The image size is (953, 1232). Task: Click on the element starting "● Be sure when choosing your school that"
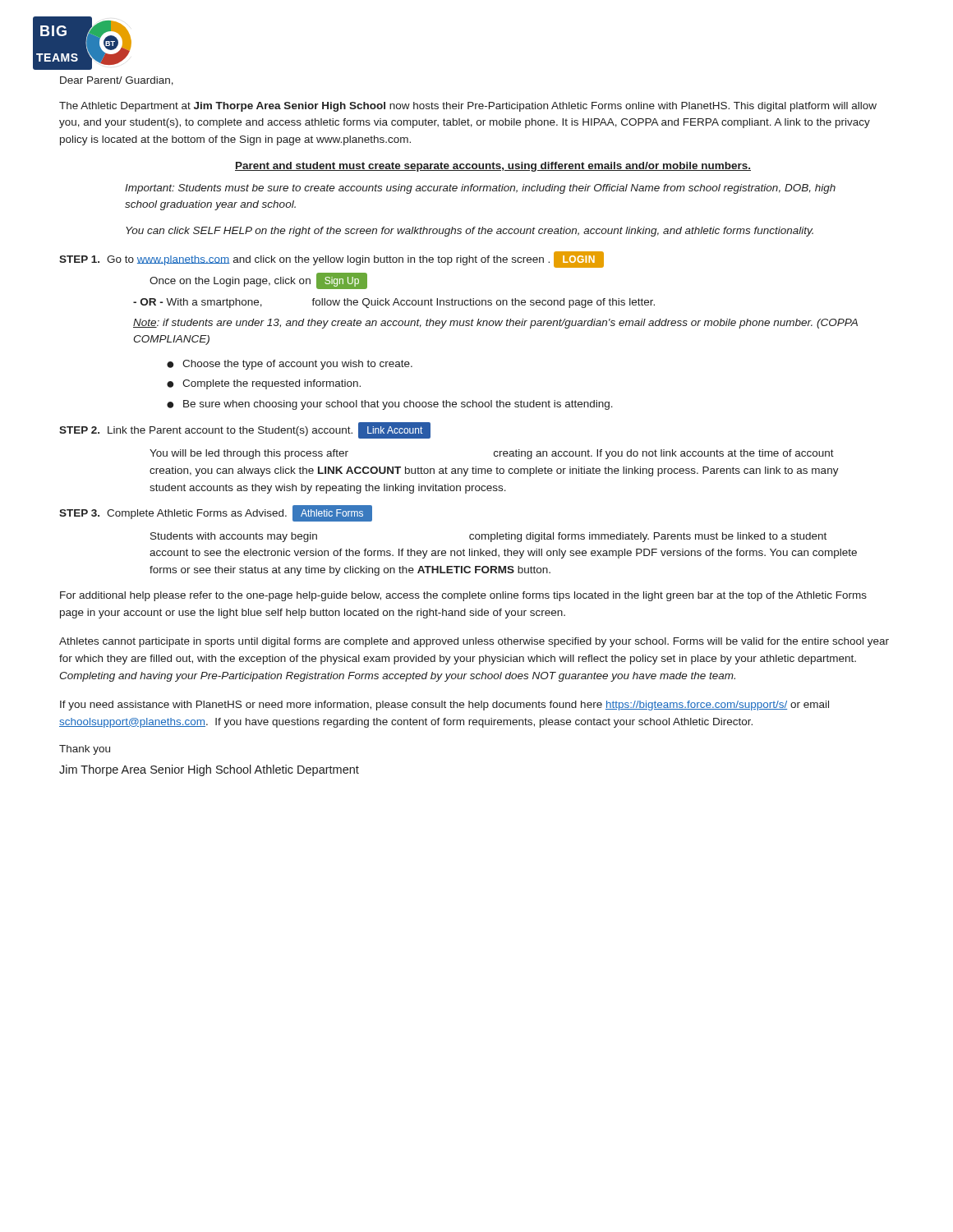(x=390, y=404)
